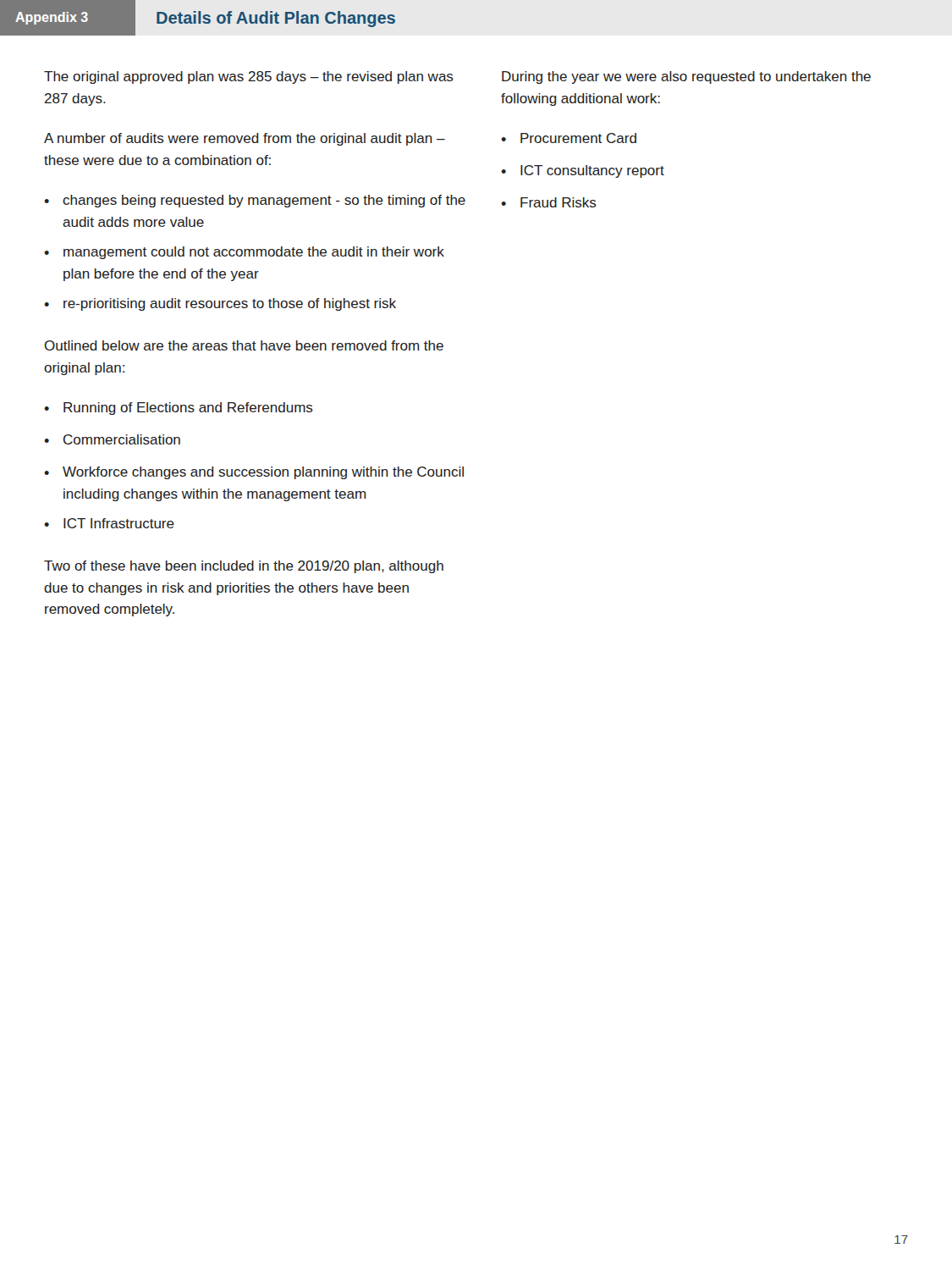This screenshot has height=1270, width=952.
Task: Locate the text block with the text "The original approved plan was 285"
Action: (x=249, y=87)
